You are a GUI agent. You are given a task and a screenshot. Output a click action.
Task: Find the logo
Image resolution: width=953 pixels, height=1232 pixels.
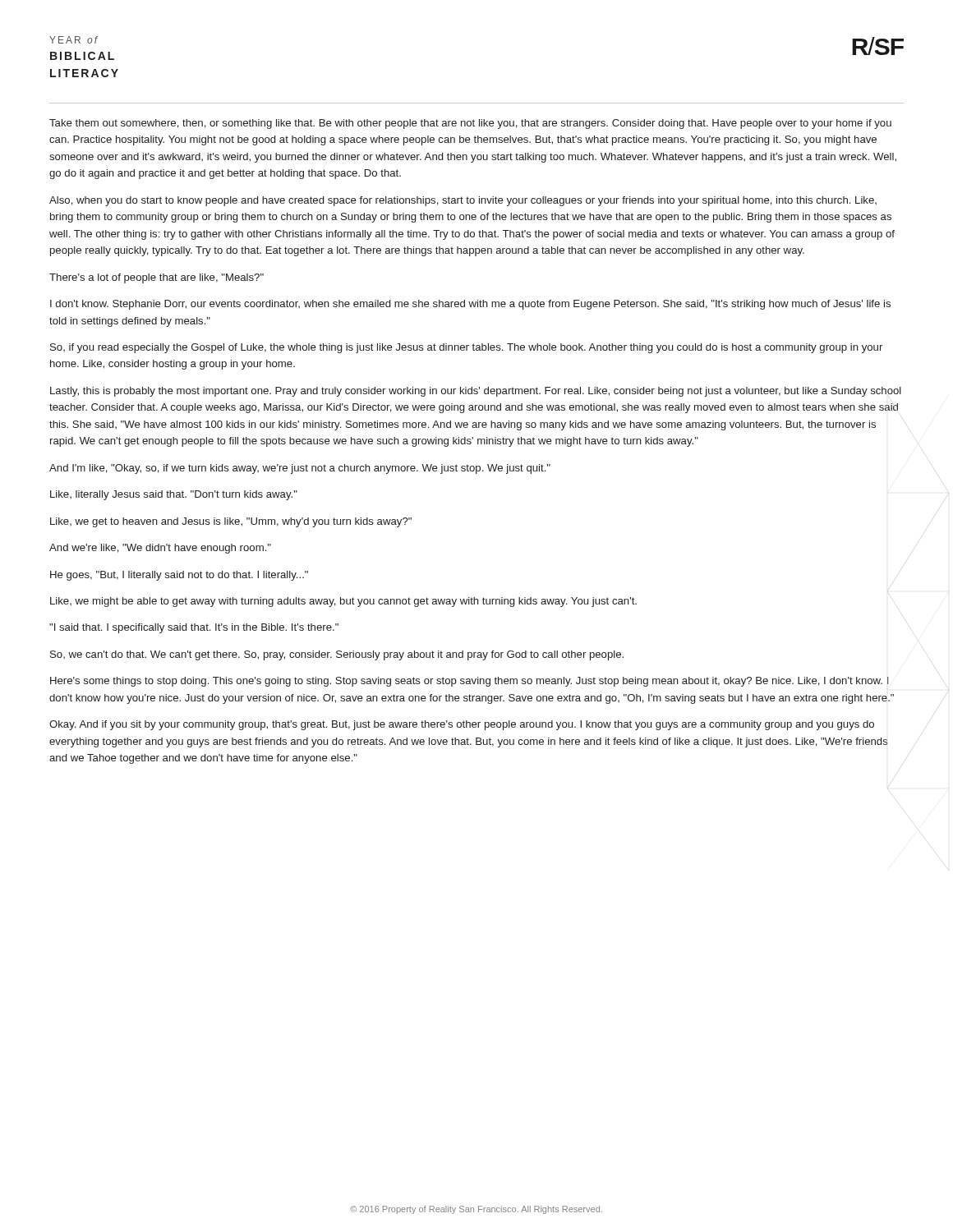(x=877, y=47)
